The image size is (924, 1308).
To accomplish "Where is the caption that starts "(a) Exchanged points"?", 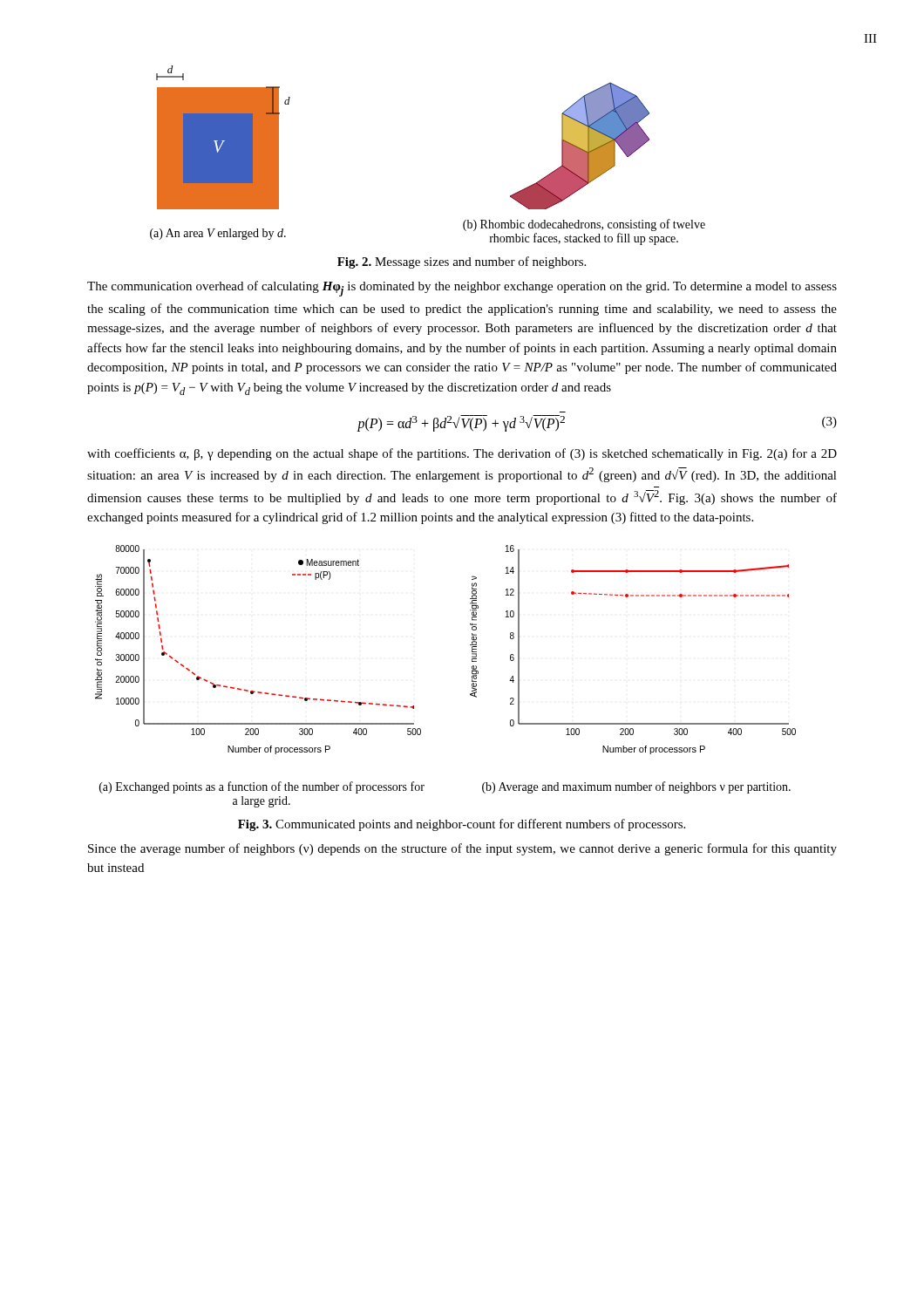I will pyautogui.click(x=261, y=794).
